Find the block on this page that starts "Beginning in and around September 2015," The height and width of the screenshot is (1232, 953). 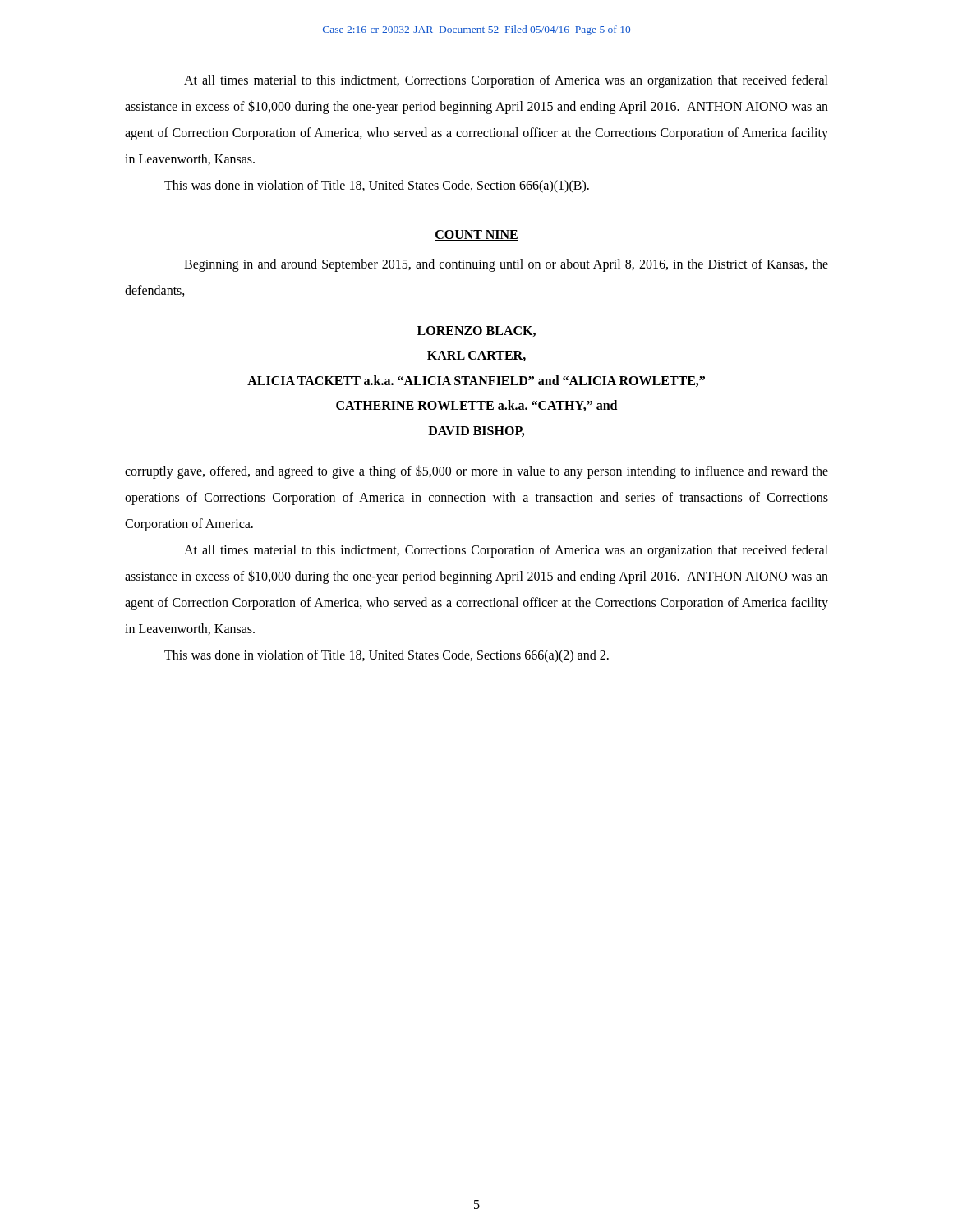pyautogui.click(x=476, y=277)
